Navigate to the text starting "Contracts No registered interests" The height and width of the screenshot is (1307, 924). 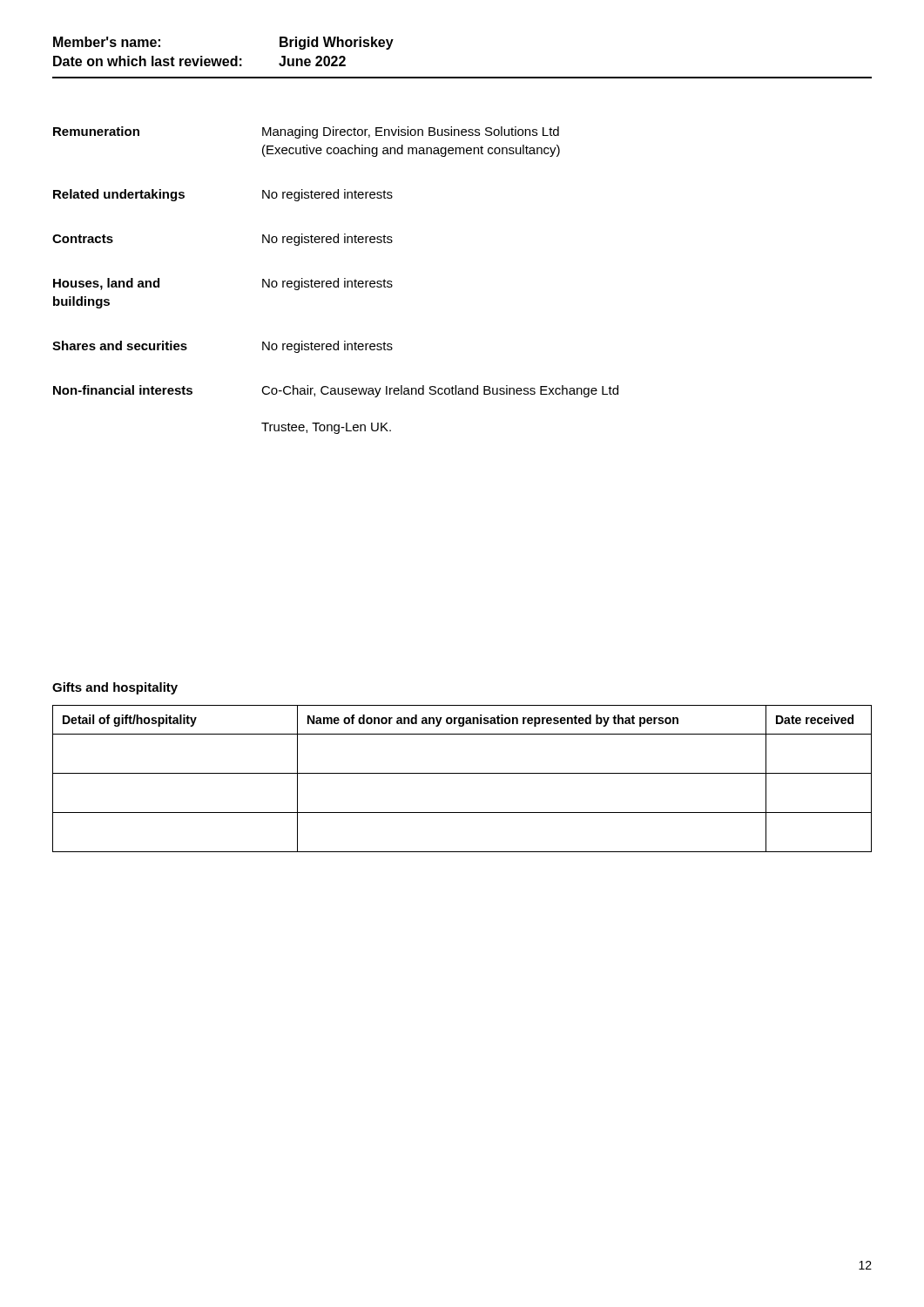76,239
